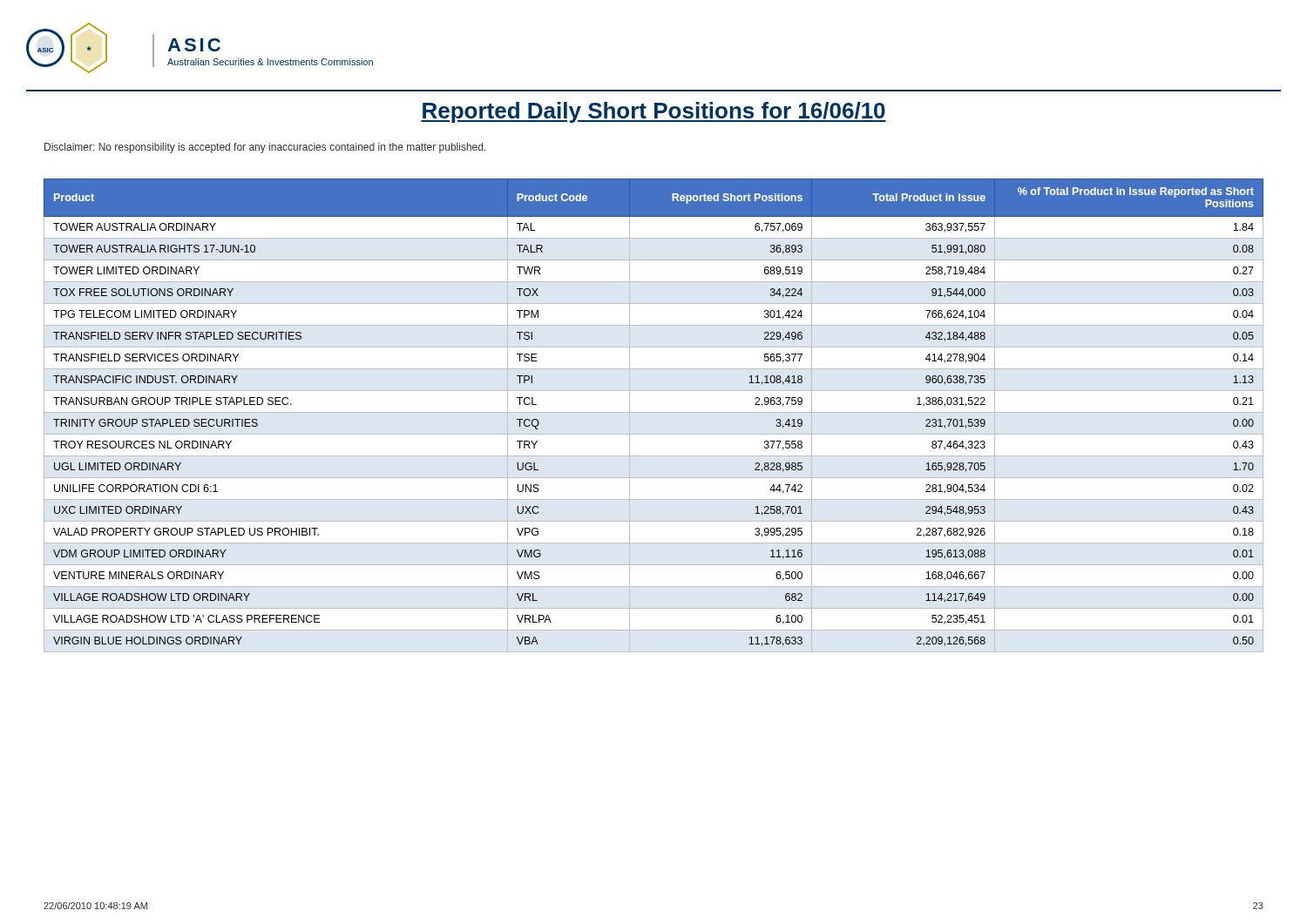Click on the text starting "Disclaimer: No responsibility is accepted for"
This screenshot has height=924, width=1307.
[265, 147]
